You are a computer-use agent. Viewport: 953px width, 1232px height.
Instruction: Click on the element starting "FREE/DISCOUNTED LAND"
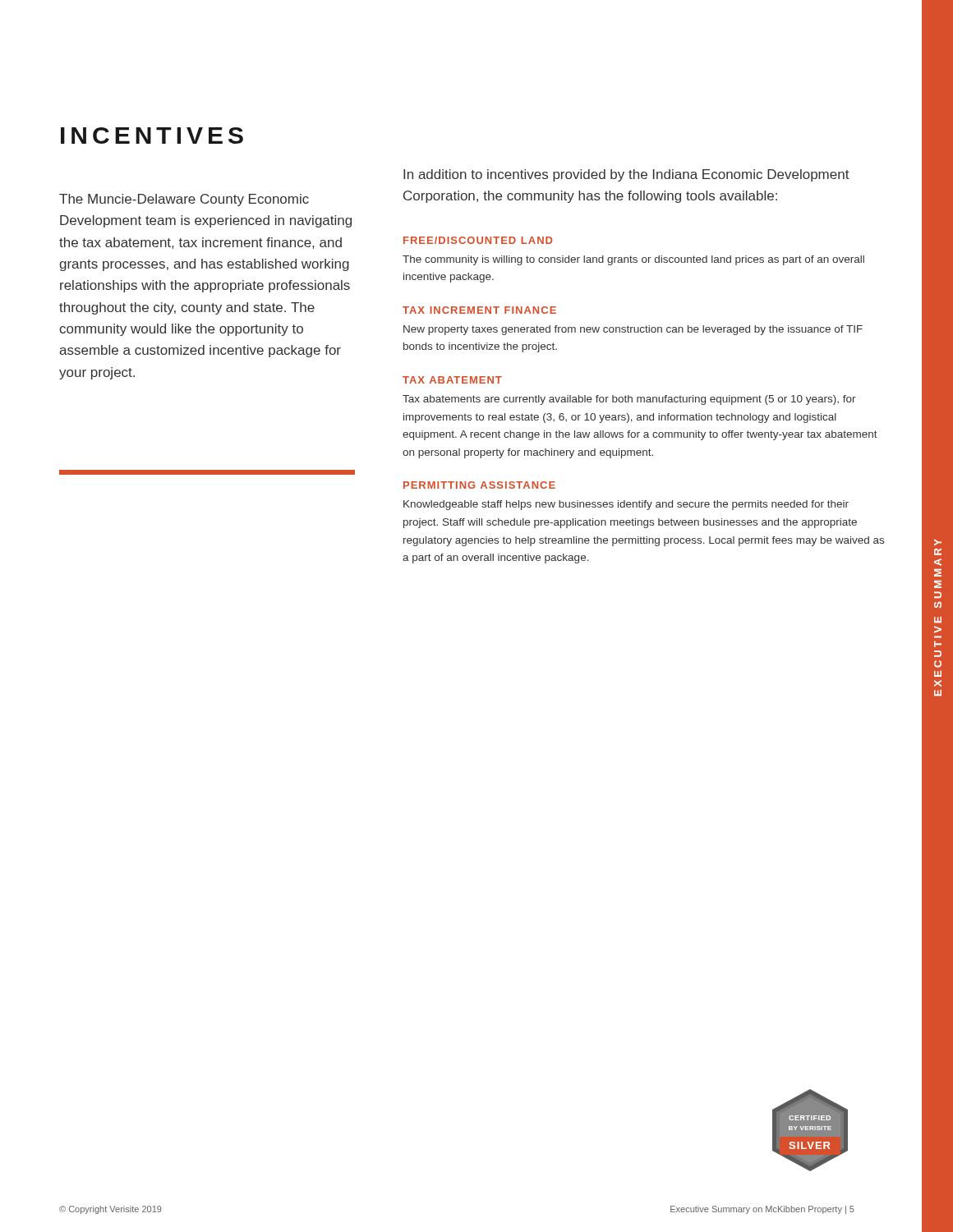tap(478, 240)
